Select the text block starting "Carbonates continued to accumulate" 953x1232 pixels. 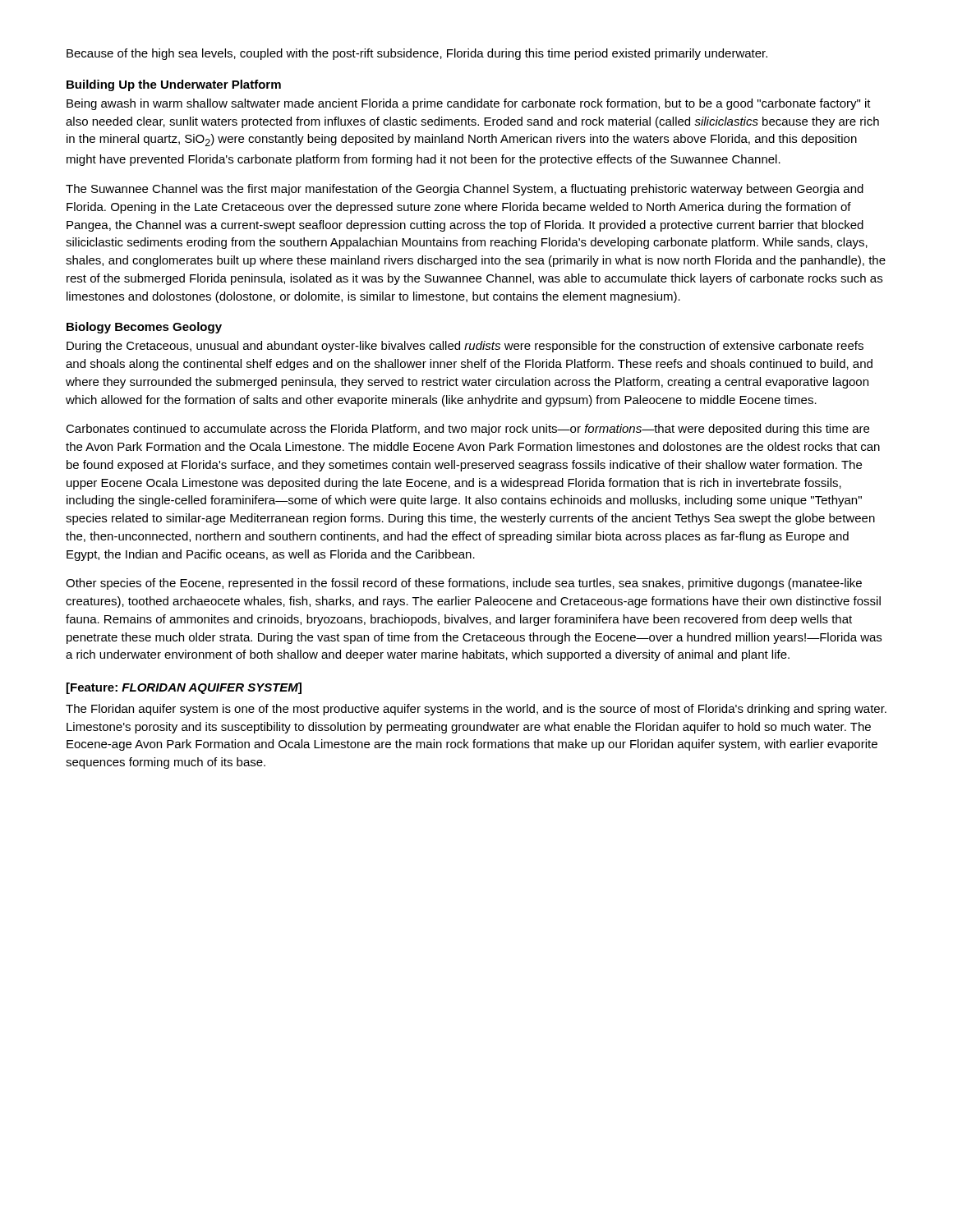click(473, 491)
